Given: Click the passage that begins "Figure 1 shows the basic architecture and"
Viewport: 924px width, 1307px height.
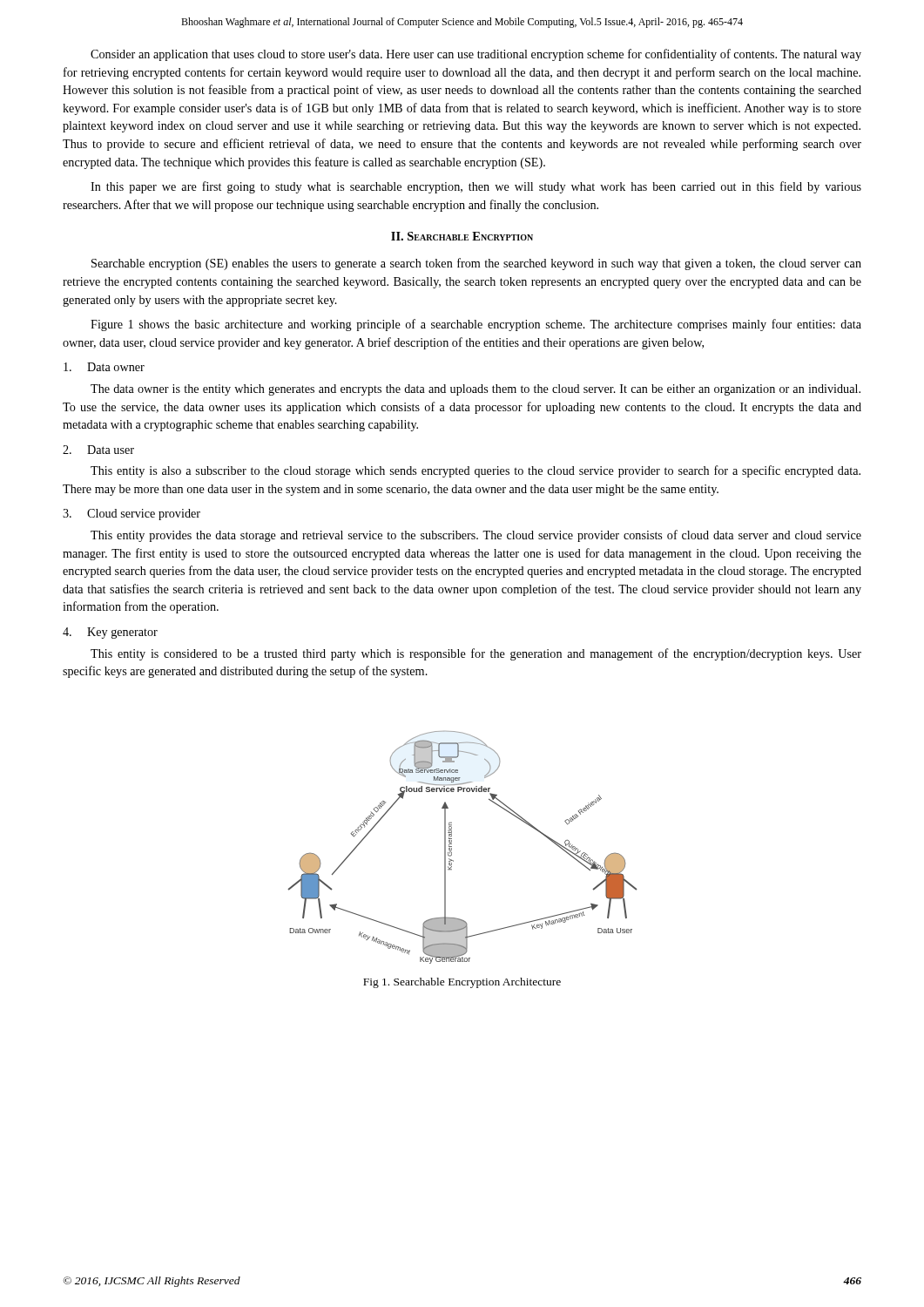Looking at the screenshot, I should tap(462, 333).
